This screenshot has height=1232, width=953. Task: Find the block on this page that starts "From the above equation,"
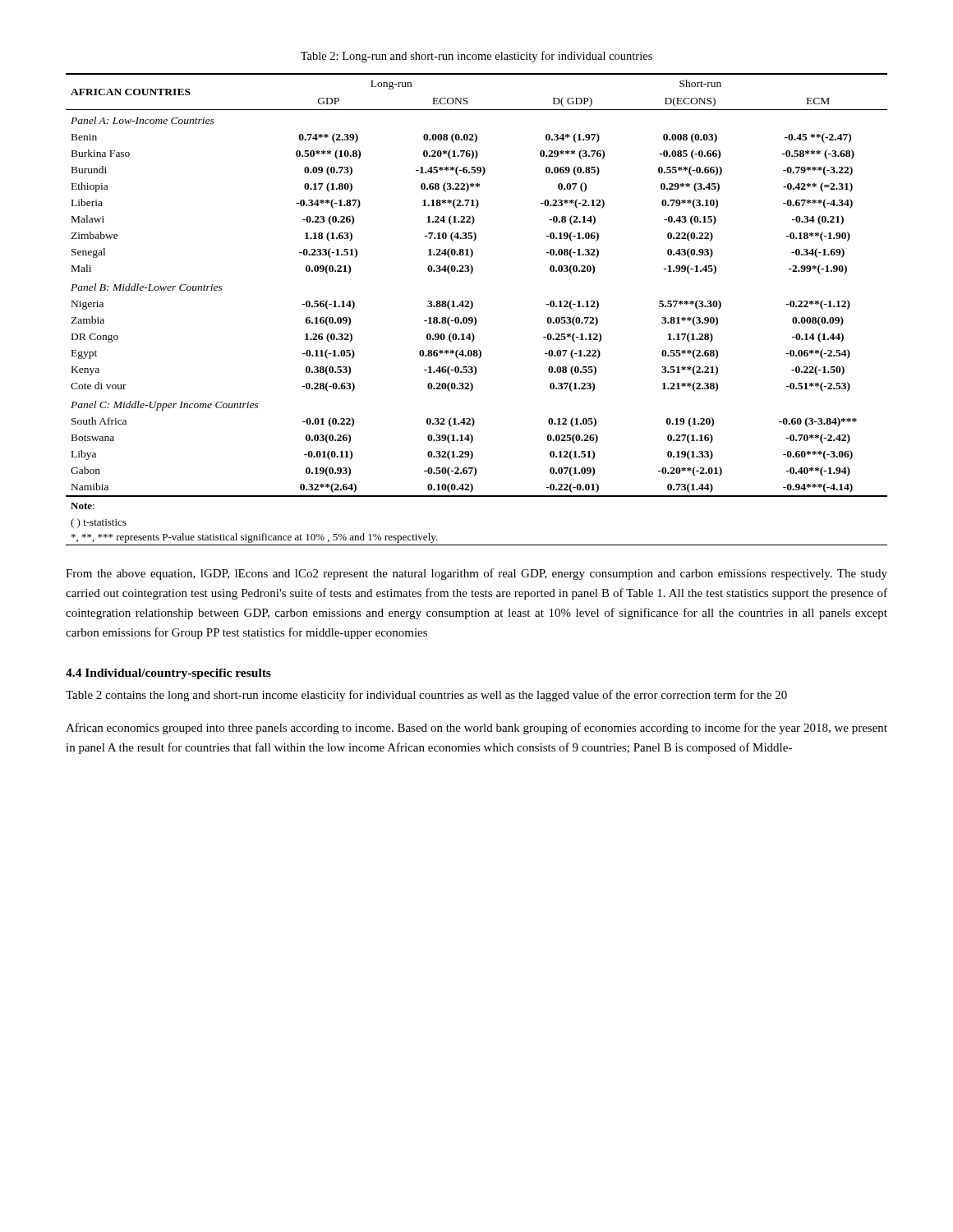[x=476, y=603]
